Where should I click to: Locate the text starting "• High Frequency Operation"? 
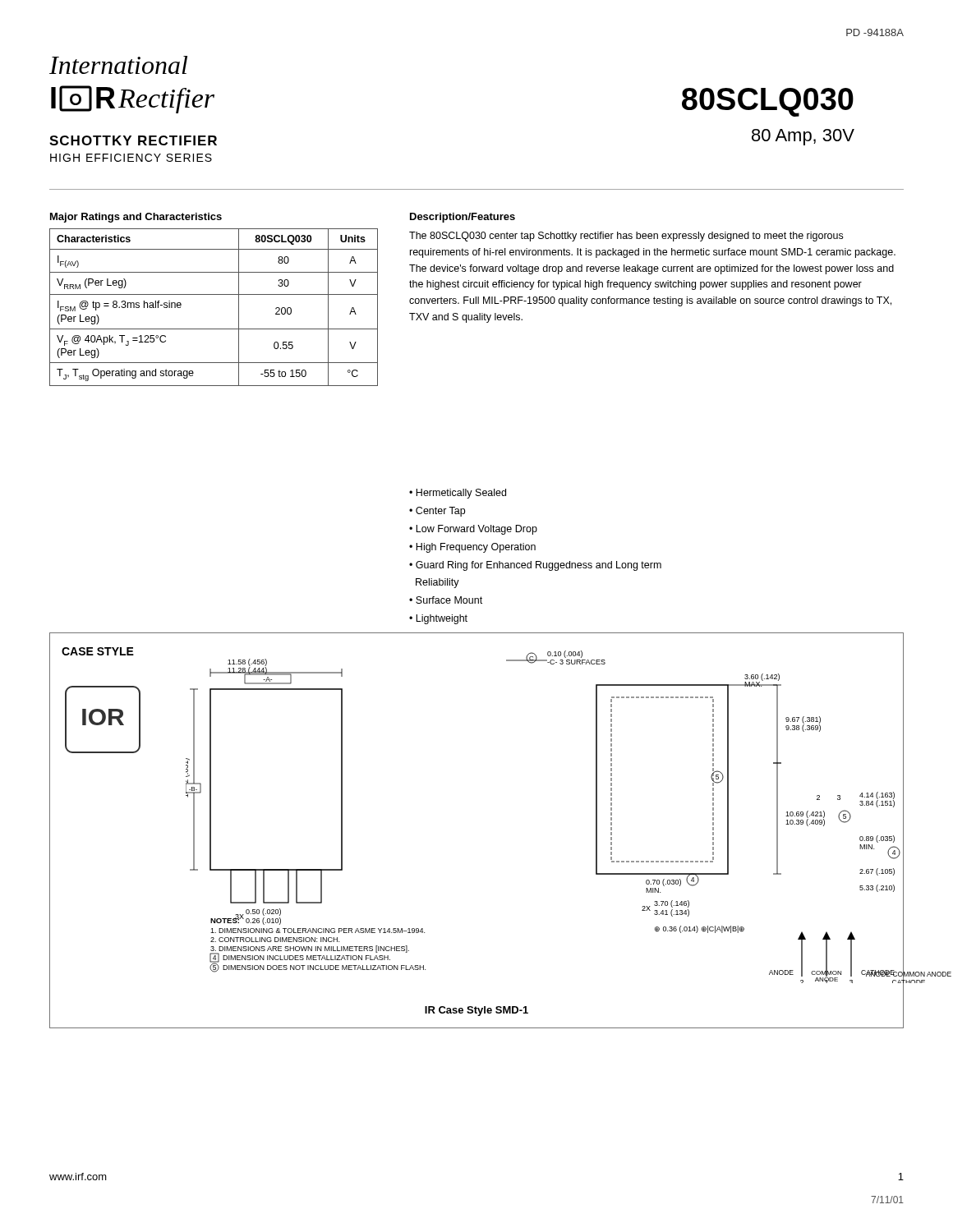473,547
